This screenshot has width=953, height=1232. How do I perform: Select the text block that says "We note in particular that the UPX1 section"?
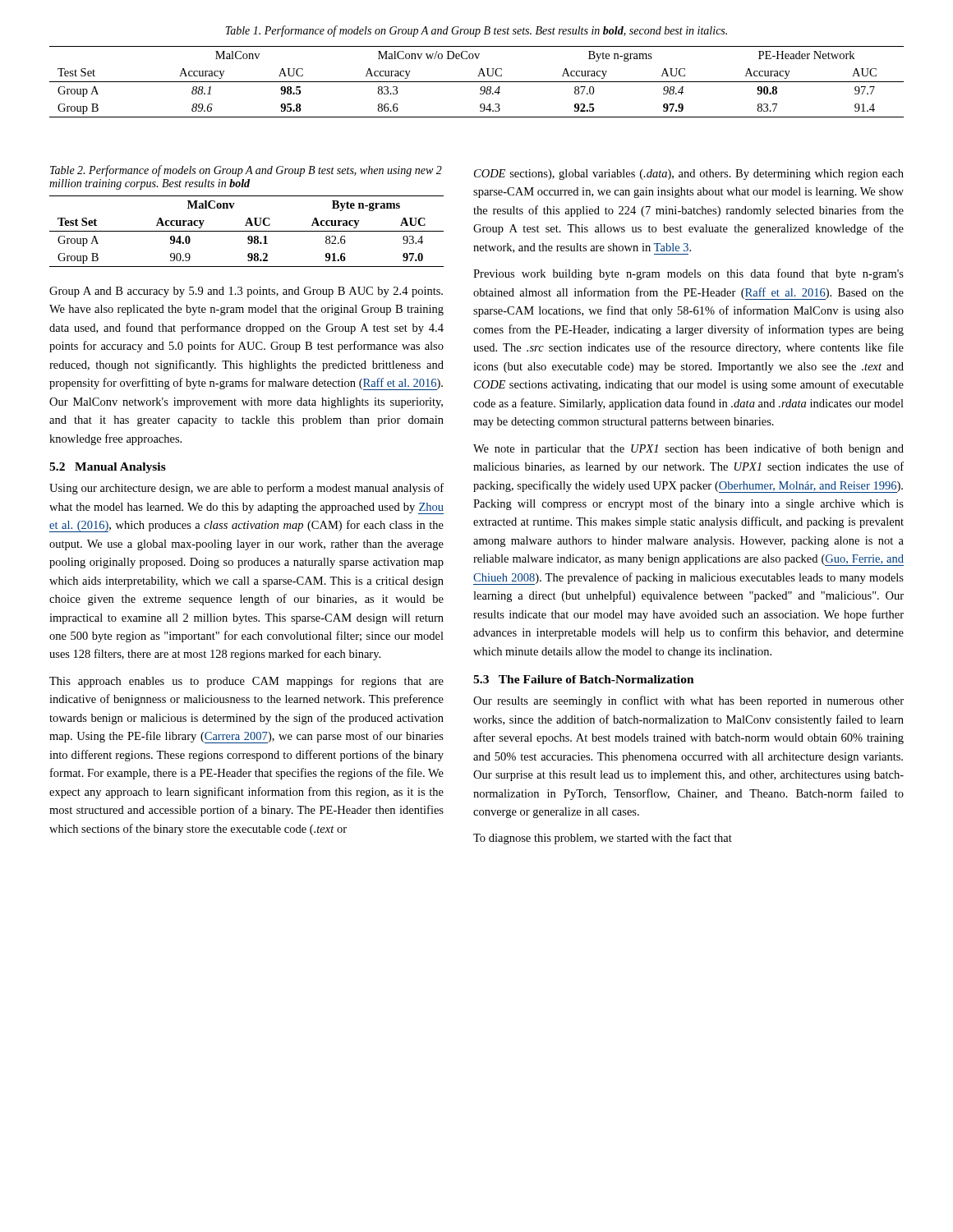pos(688,550)
